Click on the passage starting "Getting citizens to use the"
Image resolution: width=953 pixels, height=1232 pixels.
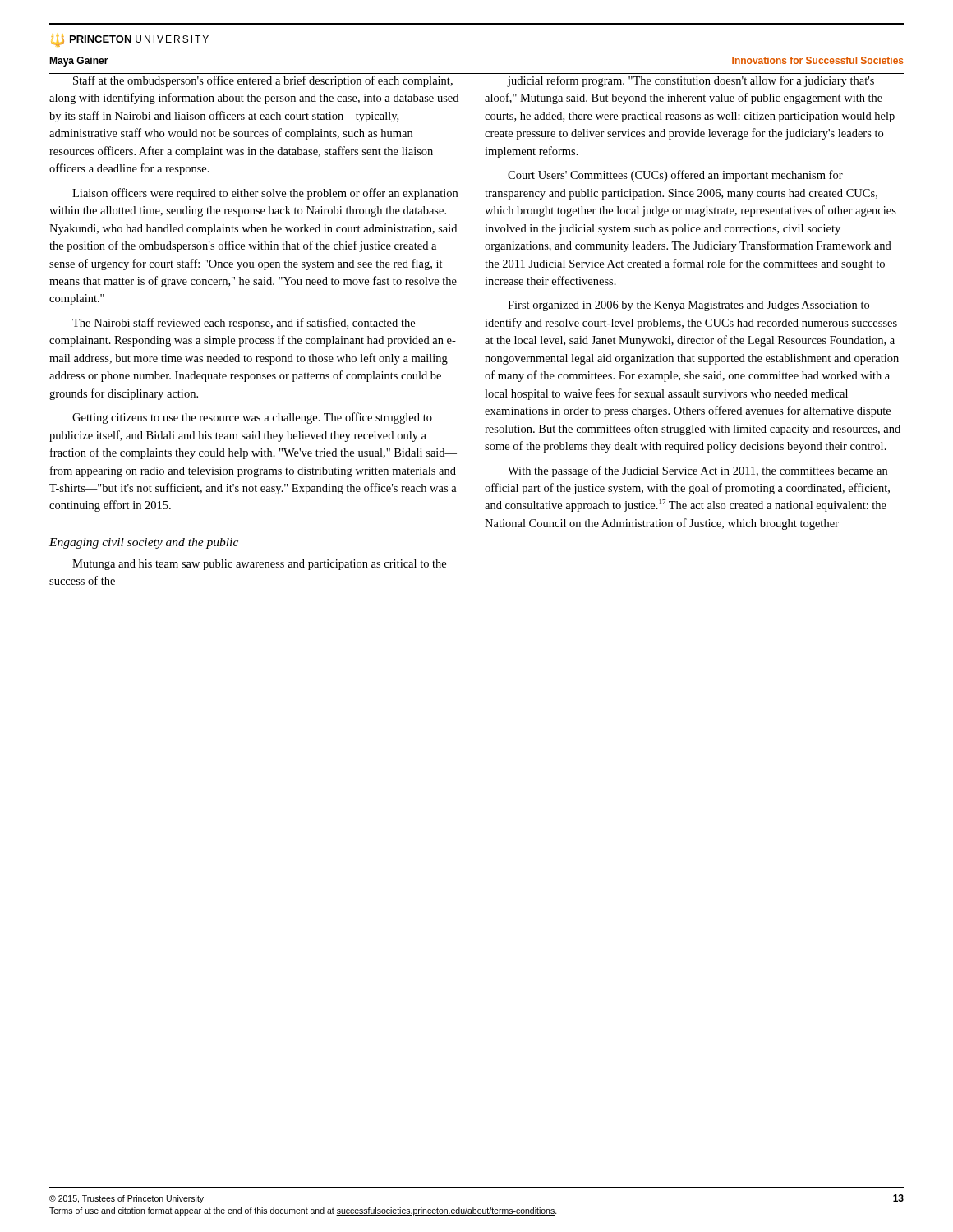click(x=255, y=462)
